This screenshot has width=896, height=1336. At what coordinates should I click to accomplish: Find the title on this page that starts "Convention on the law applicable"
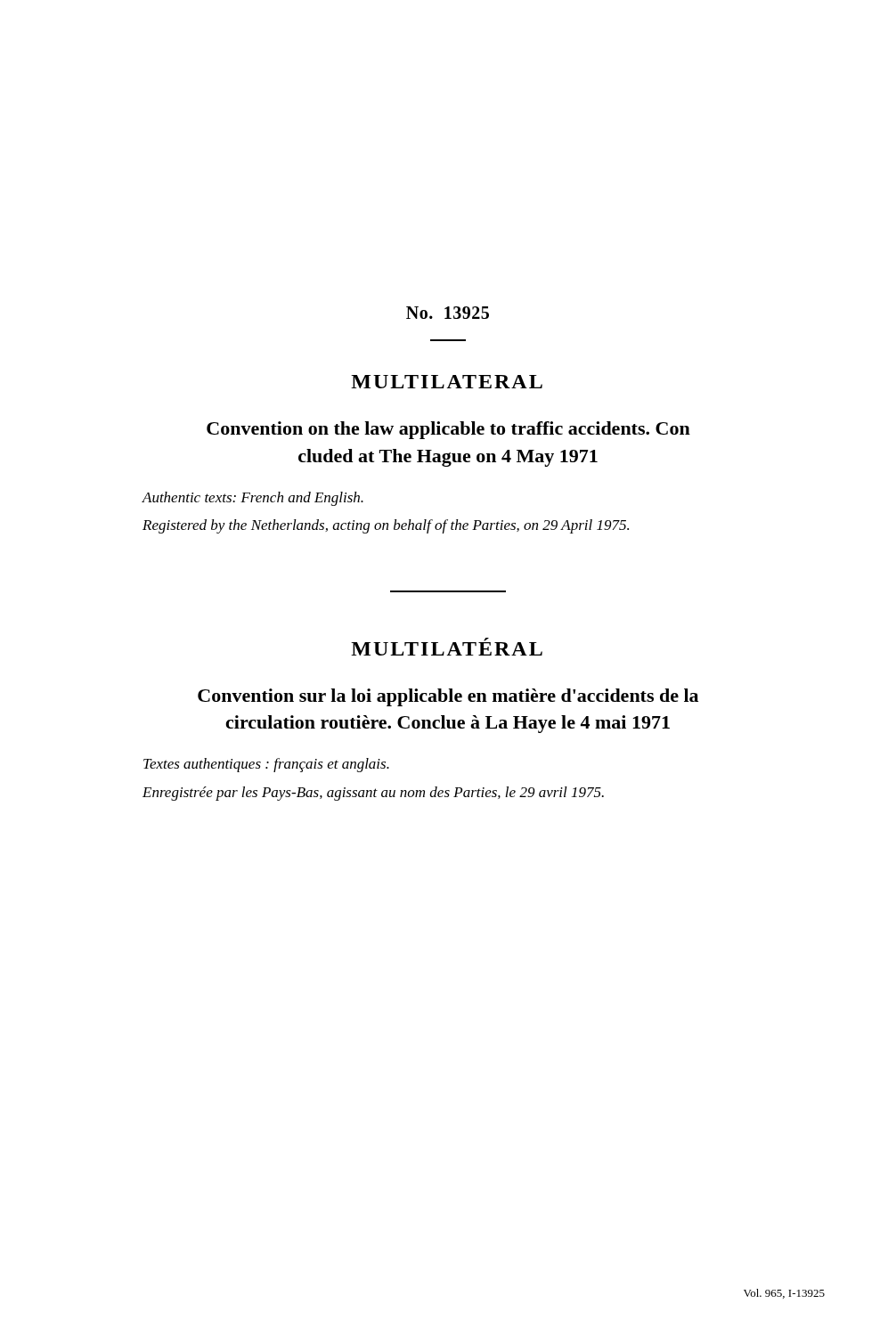coord(448,442)
